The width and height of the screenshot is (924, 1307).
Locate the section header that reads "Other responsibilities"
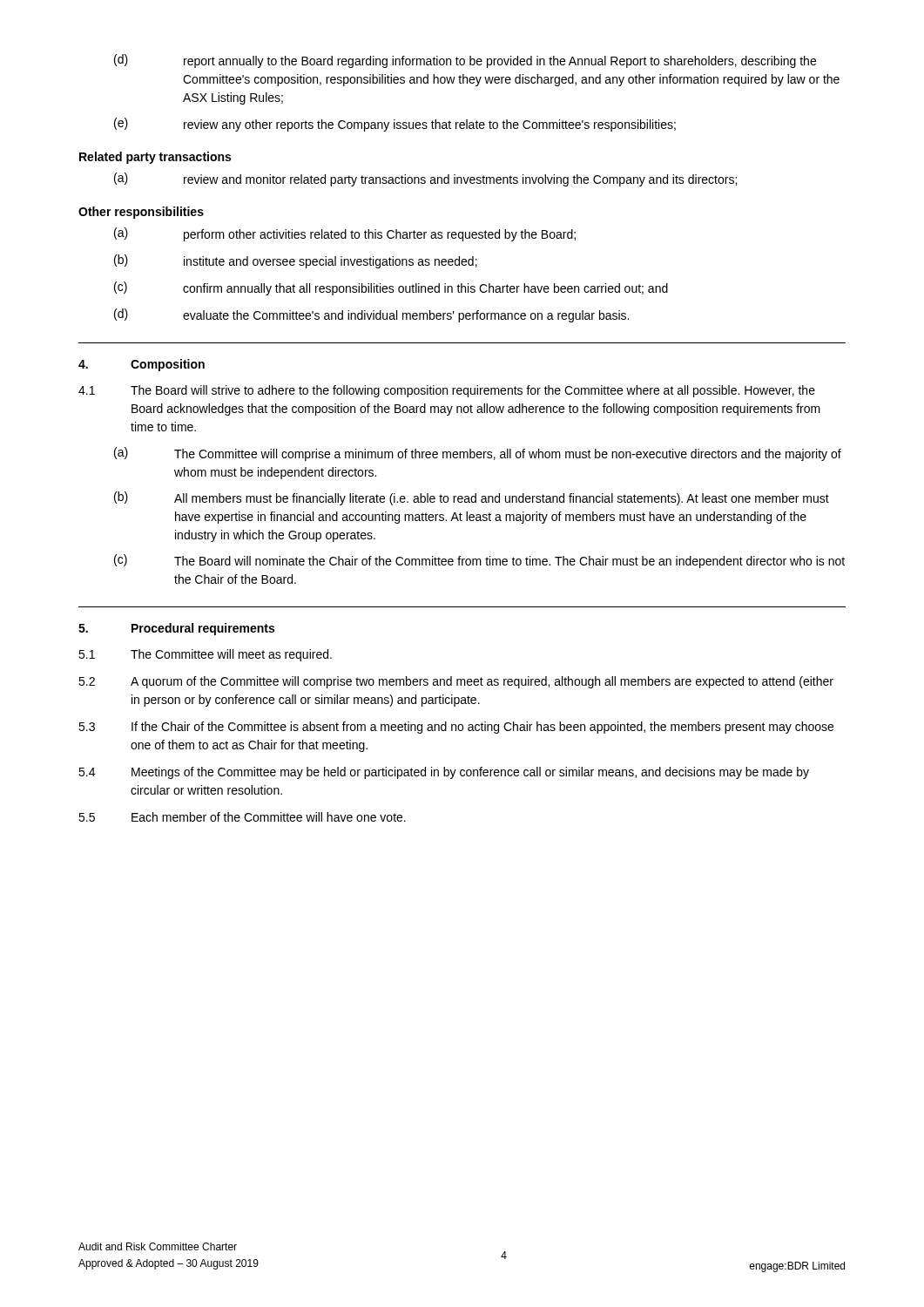[x=141, y=212]
